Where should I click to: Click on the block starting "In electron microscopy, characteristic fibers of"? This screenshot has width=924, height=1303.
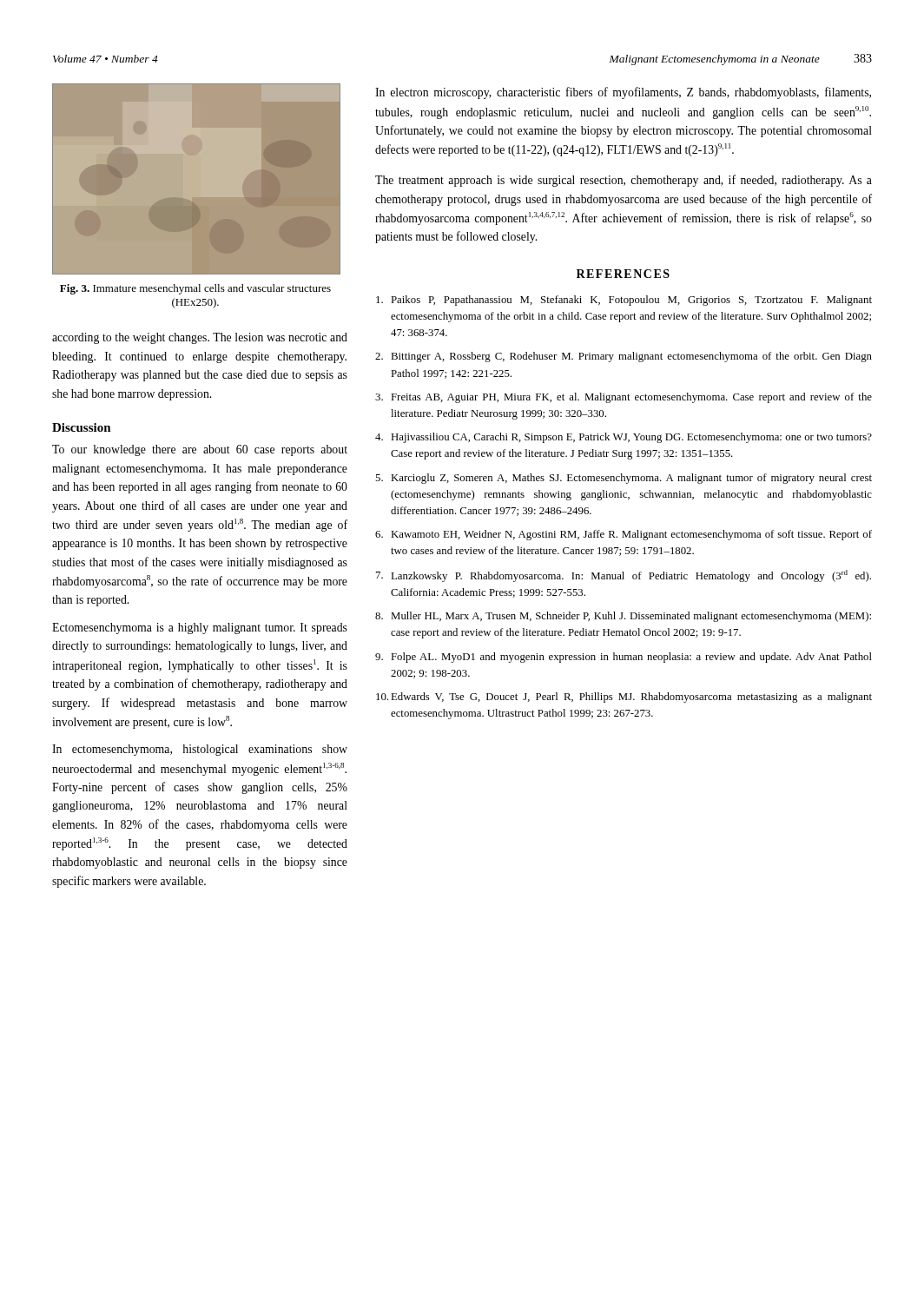(x=624, y=121)
